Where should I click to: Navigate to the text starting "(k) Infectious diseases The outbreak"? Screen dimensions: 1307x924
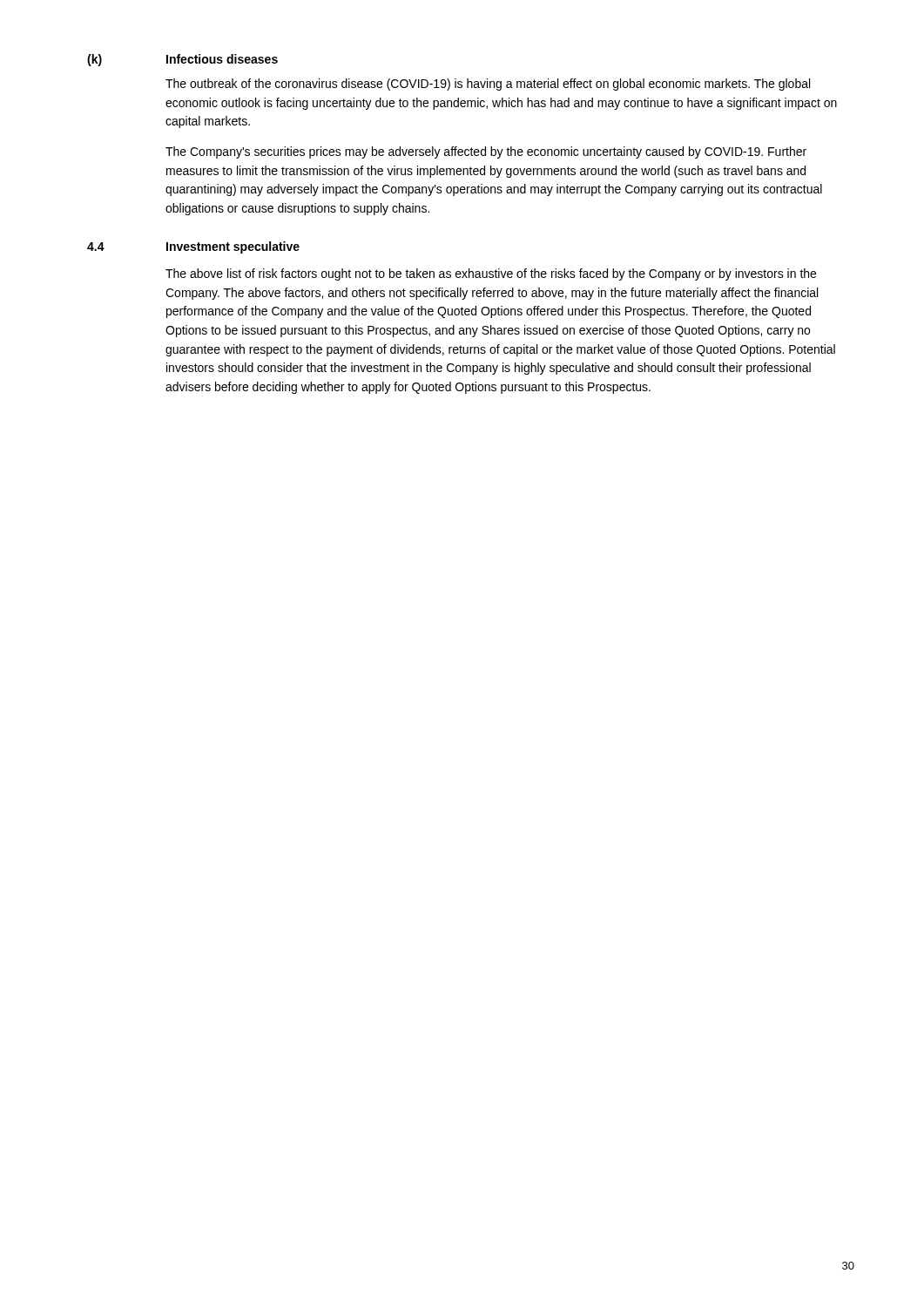(182, 60)
